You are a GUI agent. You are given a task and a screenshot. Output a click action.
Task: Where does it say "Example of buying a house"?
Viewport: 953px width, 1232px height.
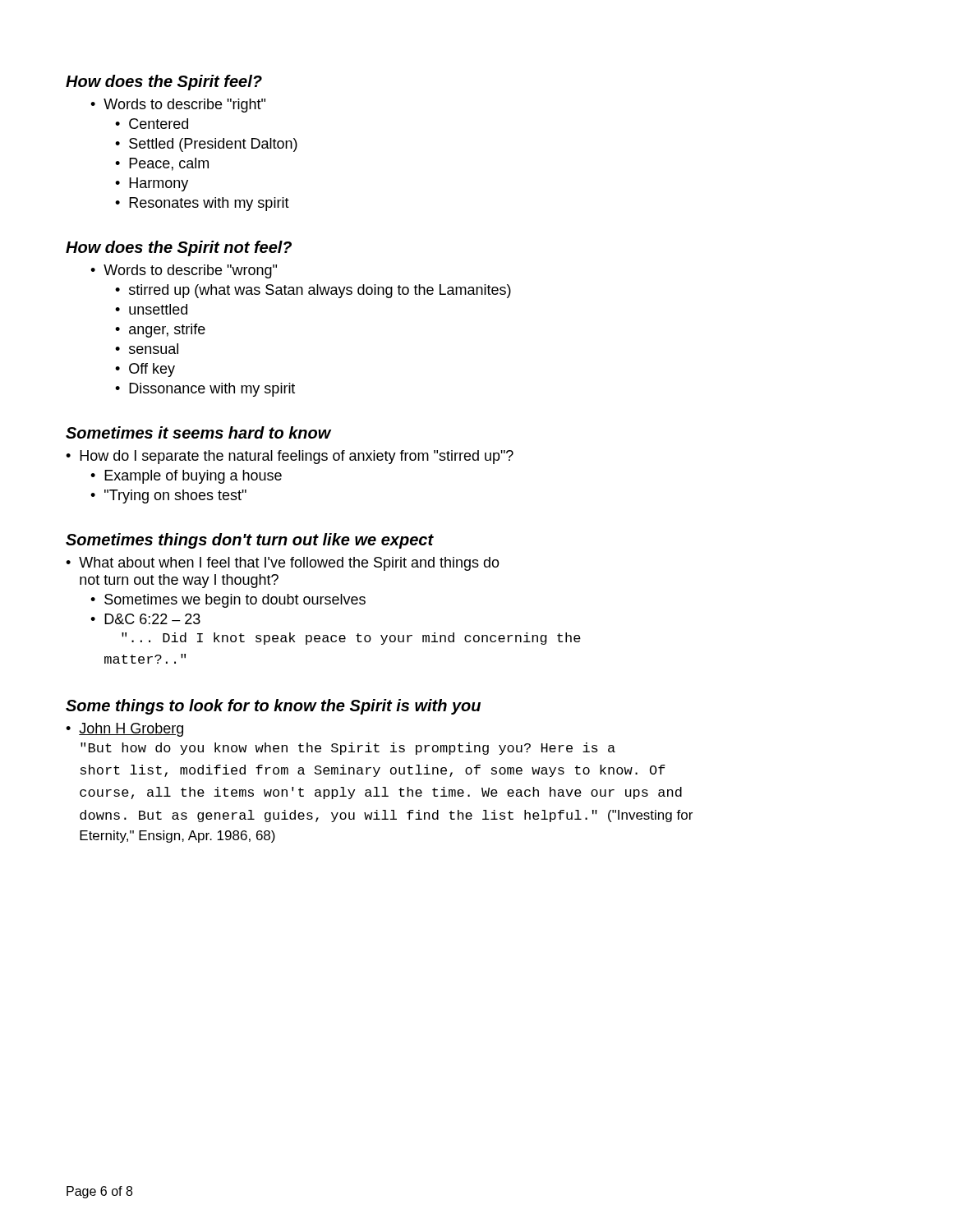(x=186, y=477)
